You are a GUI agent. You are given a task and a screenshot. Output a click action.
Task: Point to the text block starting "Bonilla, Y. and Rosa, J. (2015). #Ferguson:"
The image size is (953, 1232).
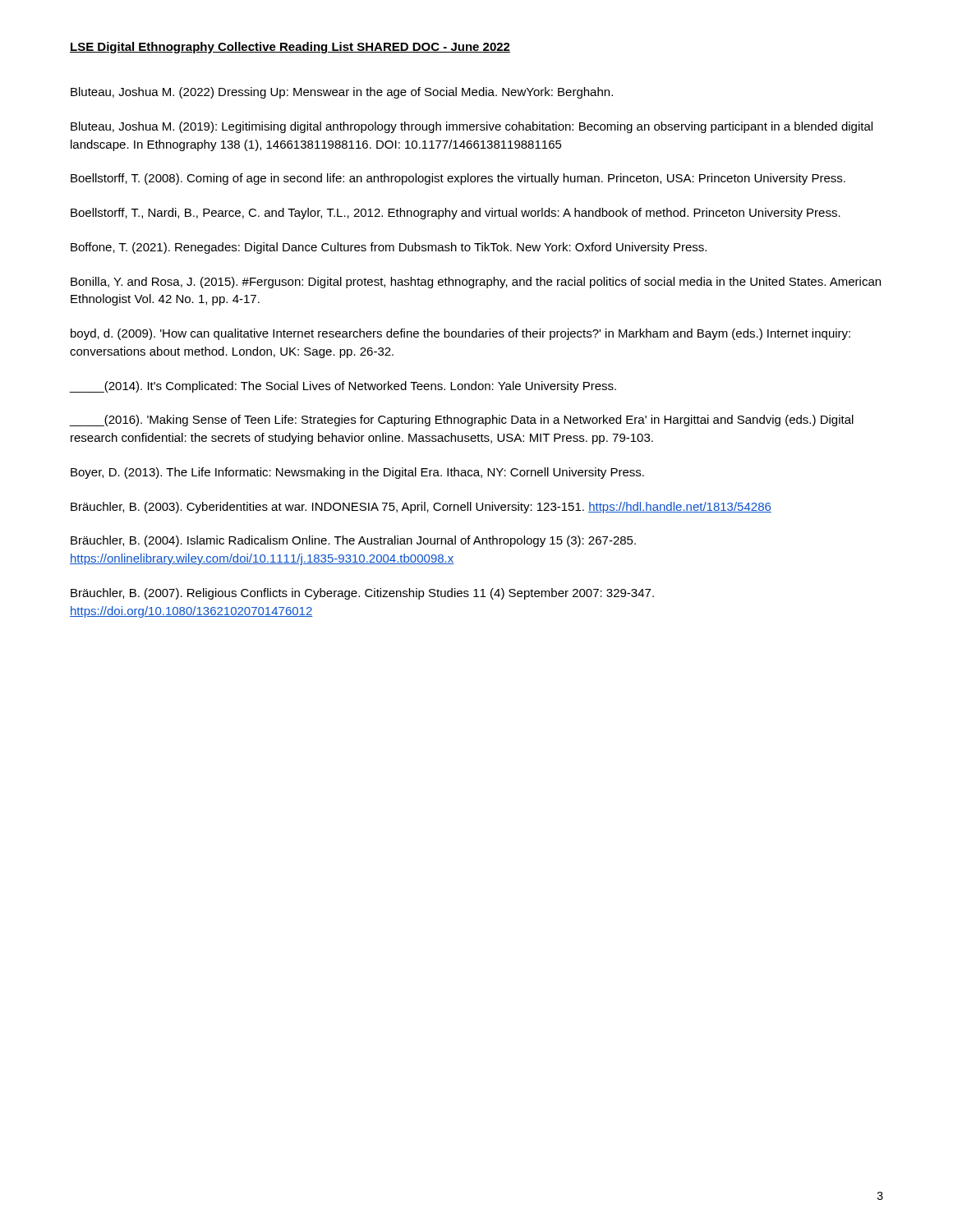[476, 290]
